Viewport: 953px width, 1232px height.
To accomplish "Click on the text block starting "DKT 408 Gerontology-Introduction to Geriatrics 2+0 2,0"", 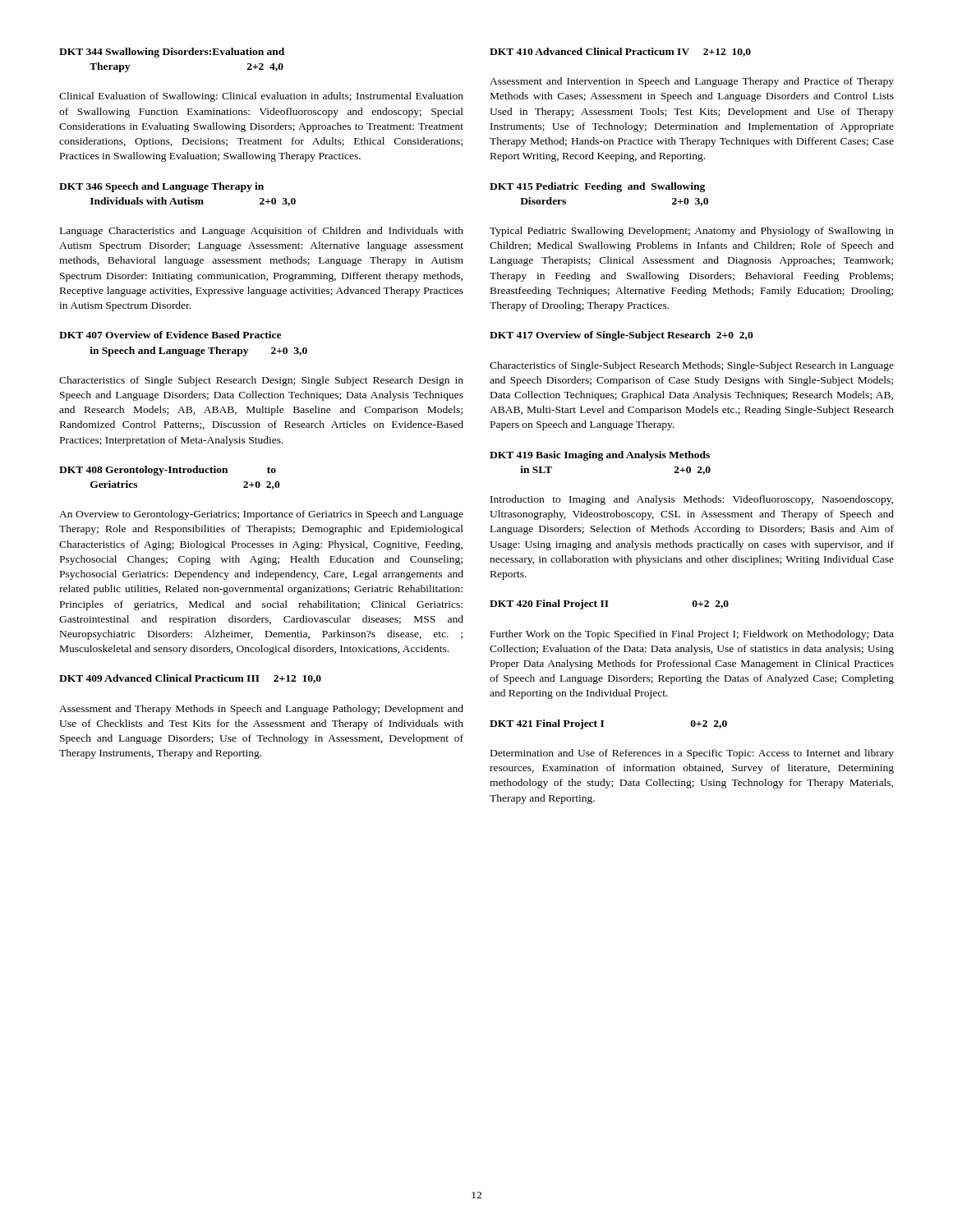I will (261, 477).
